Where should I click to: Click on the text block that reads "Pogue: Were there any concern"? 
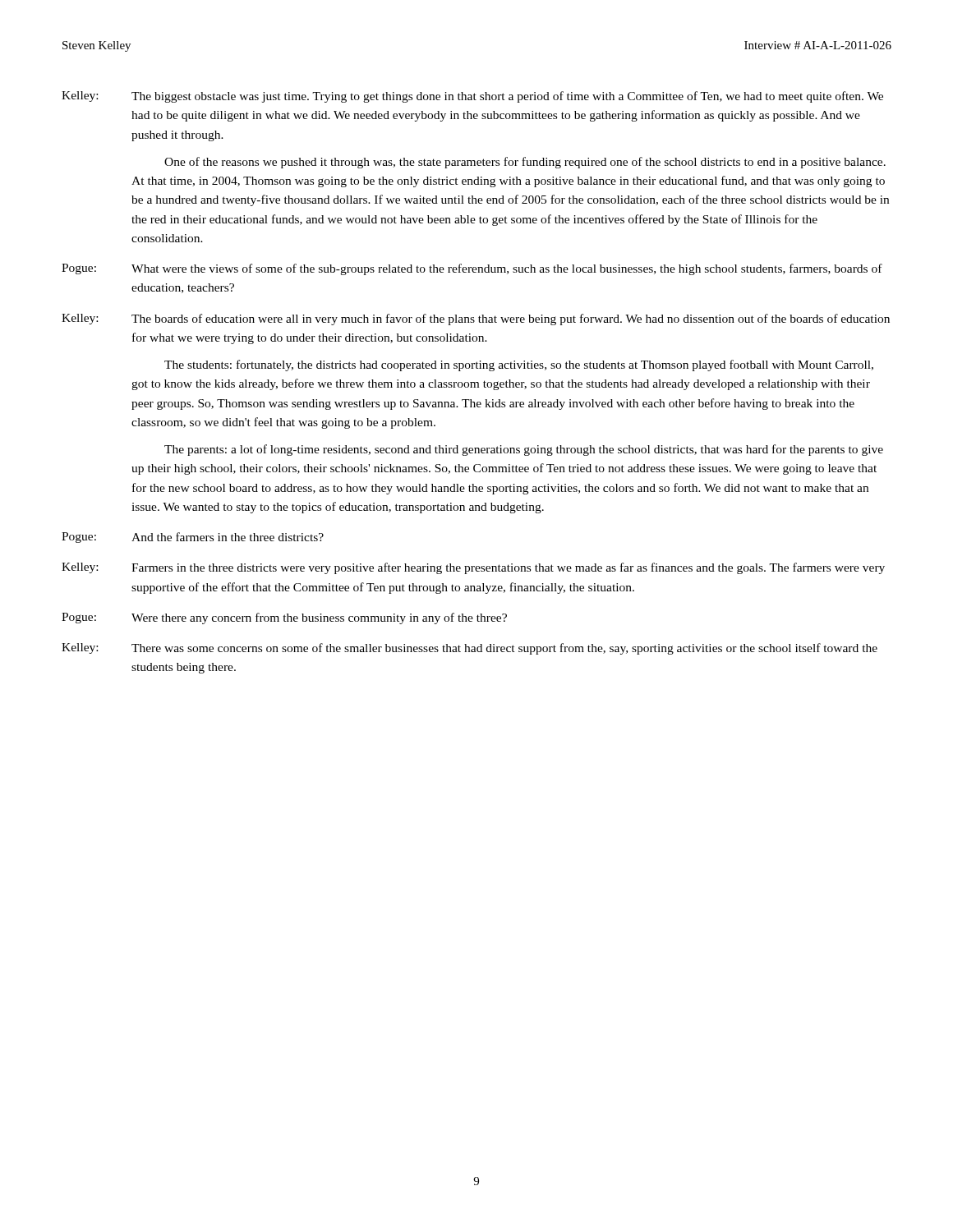[x=476, y=617]
